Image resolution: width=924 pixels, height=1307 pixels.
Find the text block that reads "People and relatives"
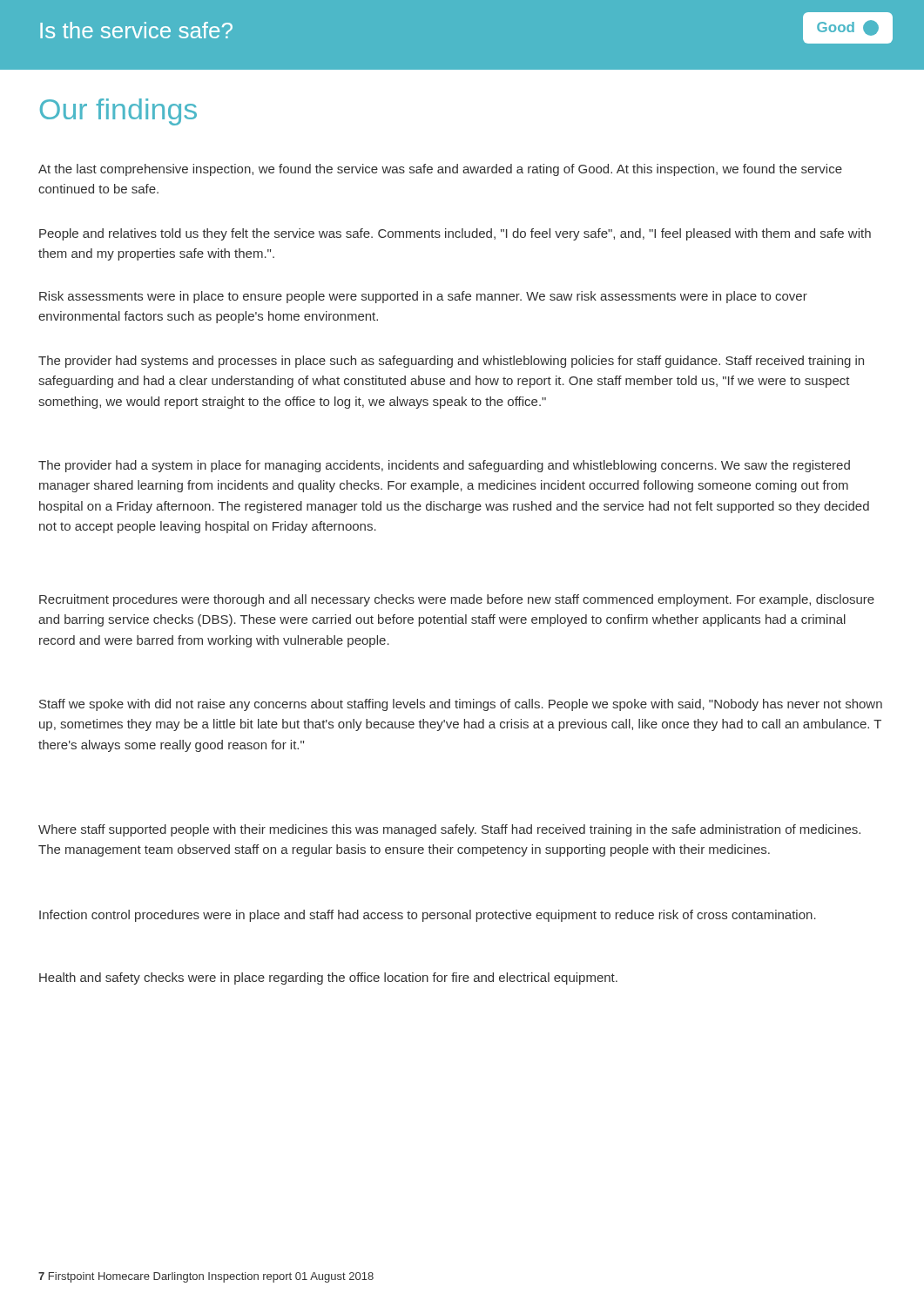455,243
